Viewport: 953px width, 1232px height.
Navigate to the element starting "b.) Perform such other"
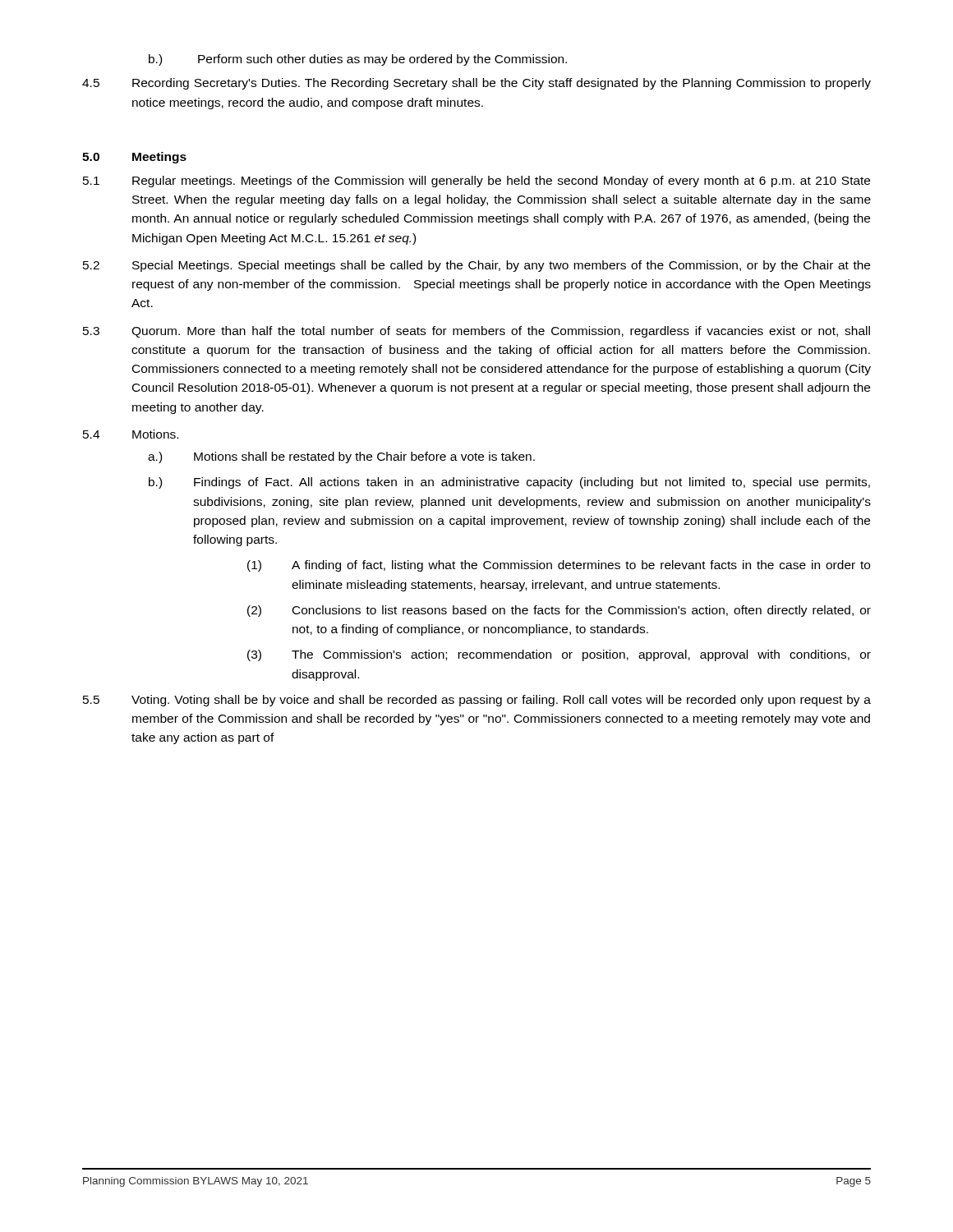tap(509, 59)
